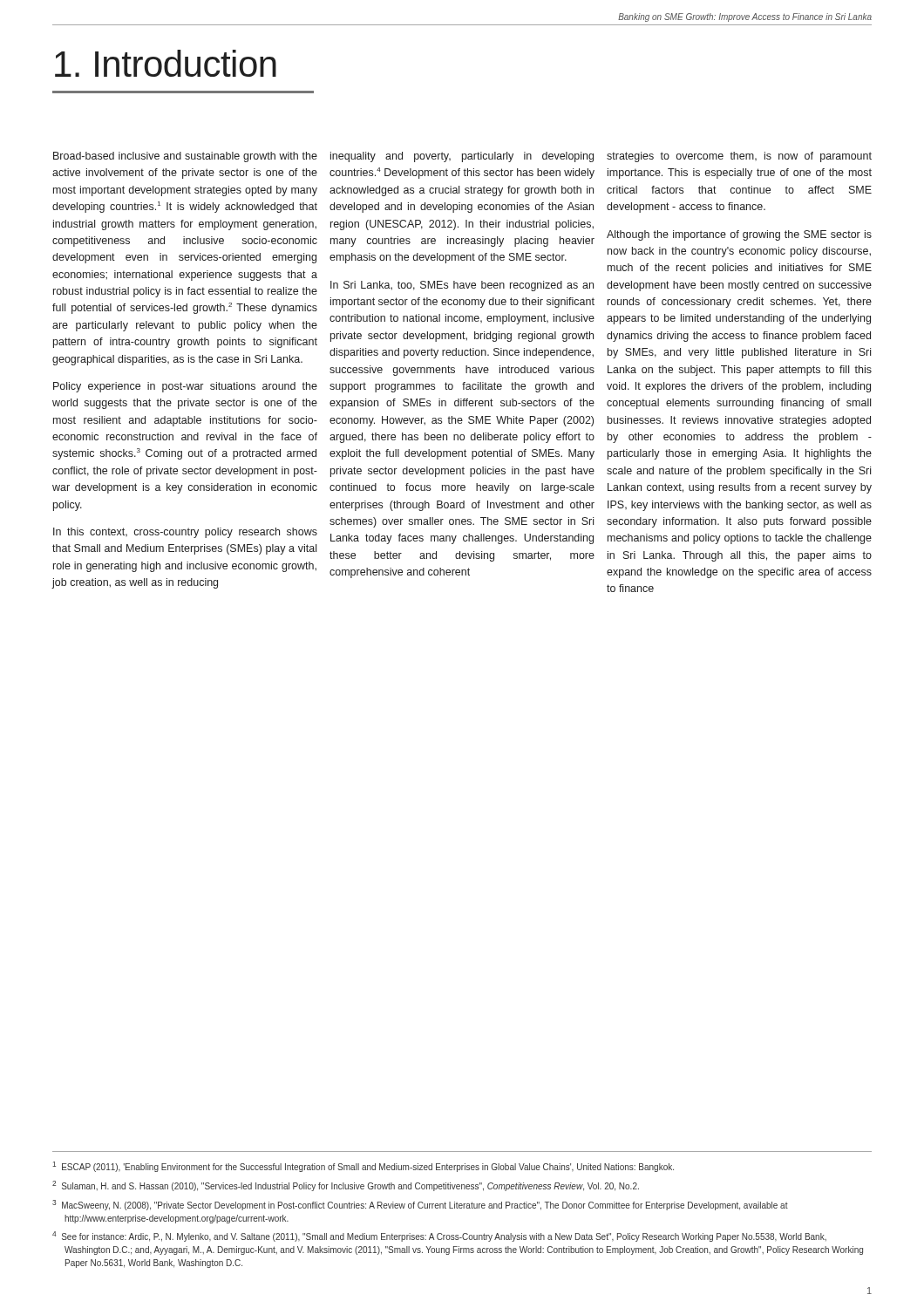Point to the block beginning "3 MacSweeny, N. (2008), "Private Sector"
This screenshot has width=924, height=1308.
[x=420, y=1211]
